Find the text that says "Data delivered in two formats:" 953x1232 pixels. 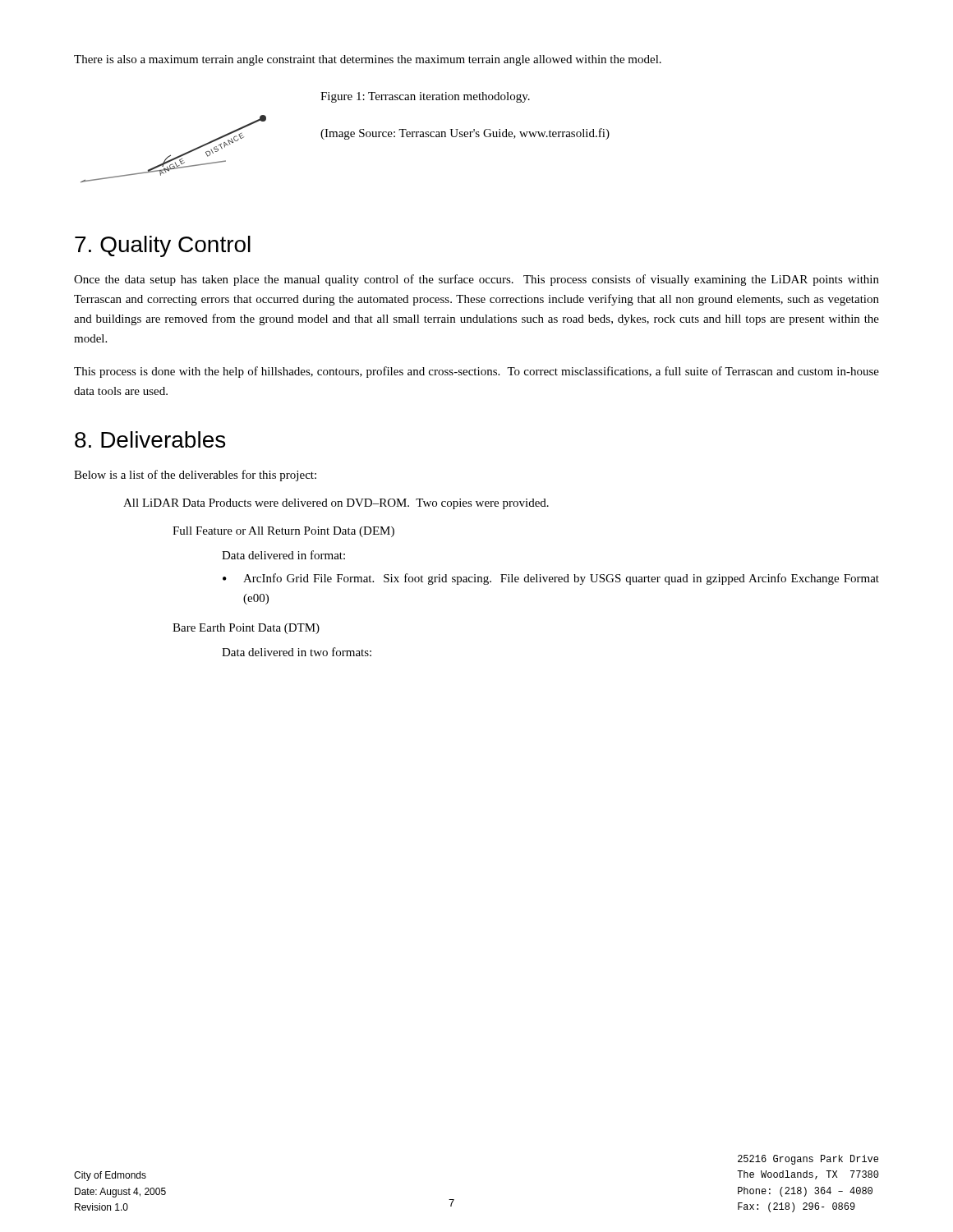click(297, 652)
